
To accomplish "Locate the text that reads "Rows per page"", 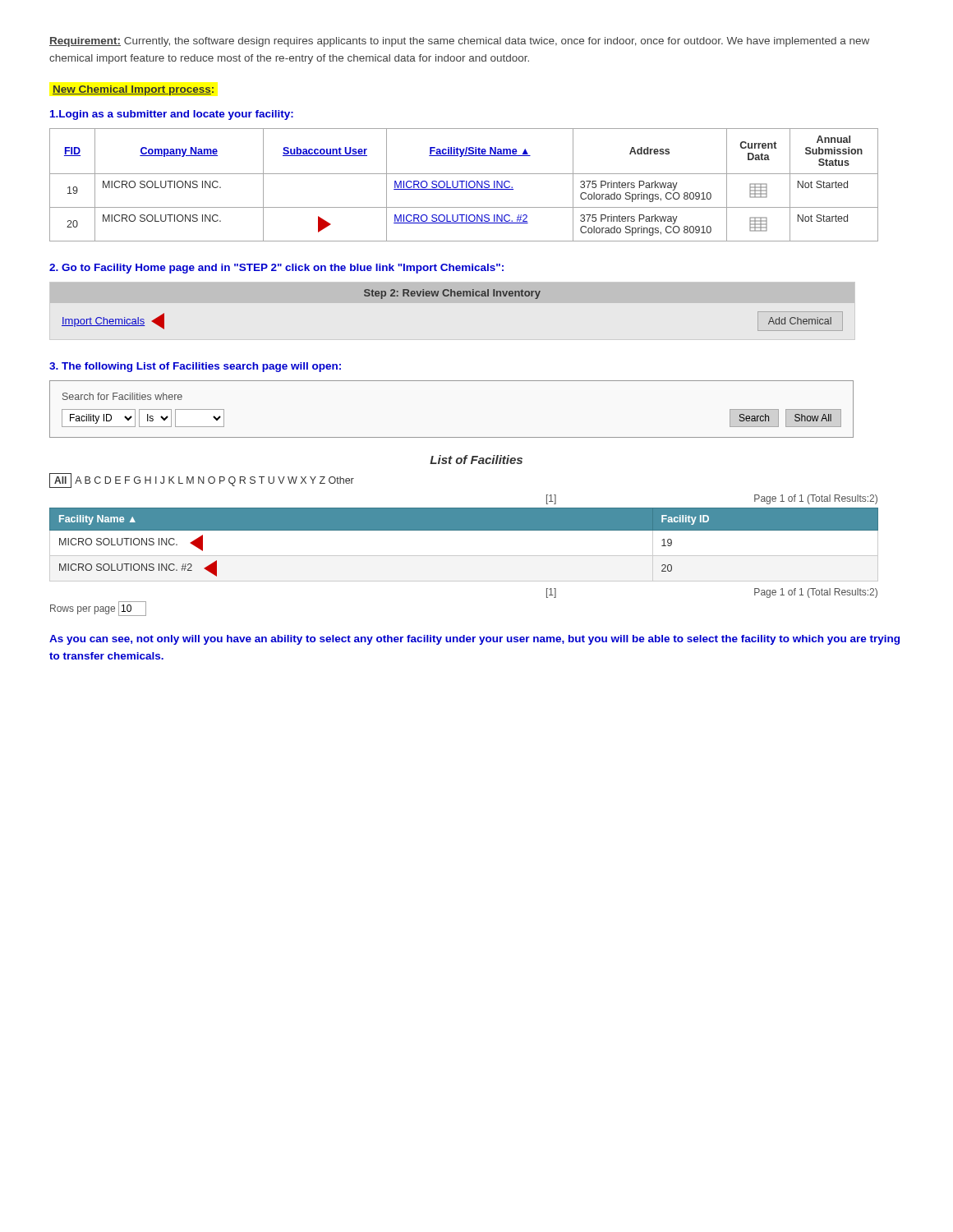I will pyautogui.click(x=98, y=608).
